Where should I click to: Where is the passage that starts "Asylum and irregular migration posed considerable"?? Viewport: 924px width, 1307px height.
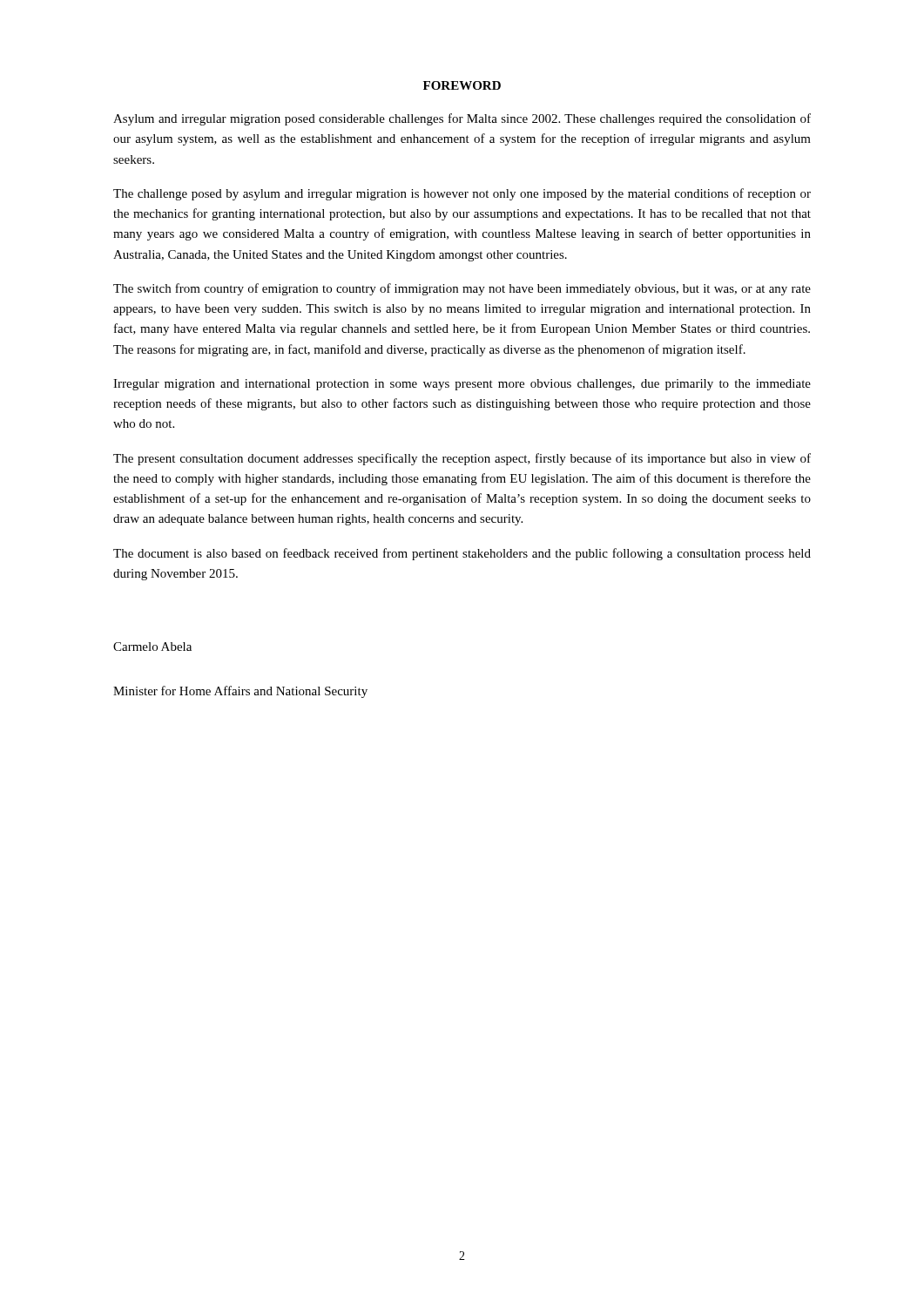(x=462, y=139)
